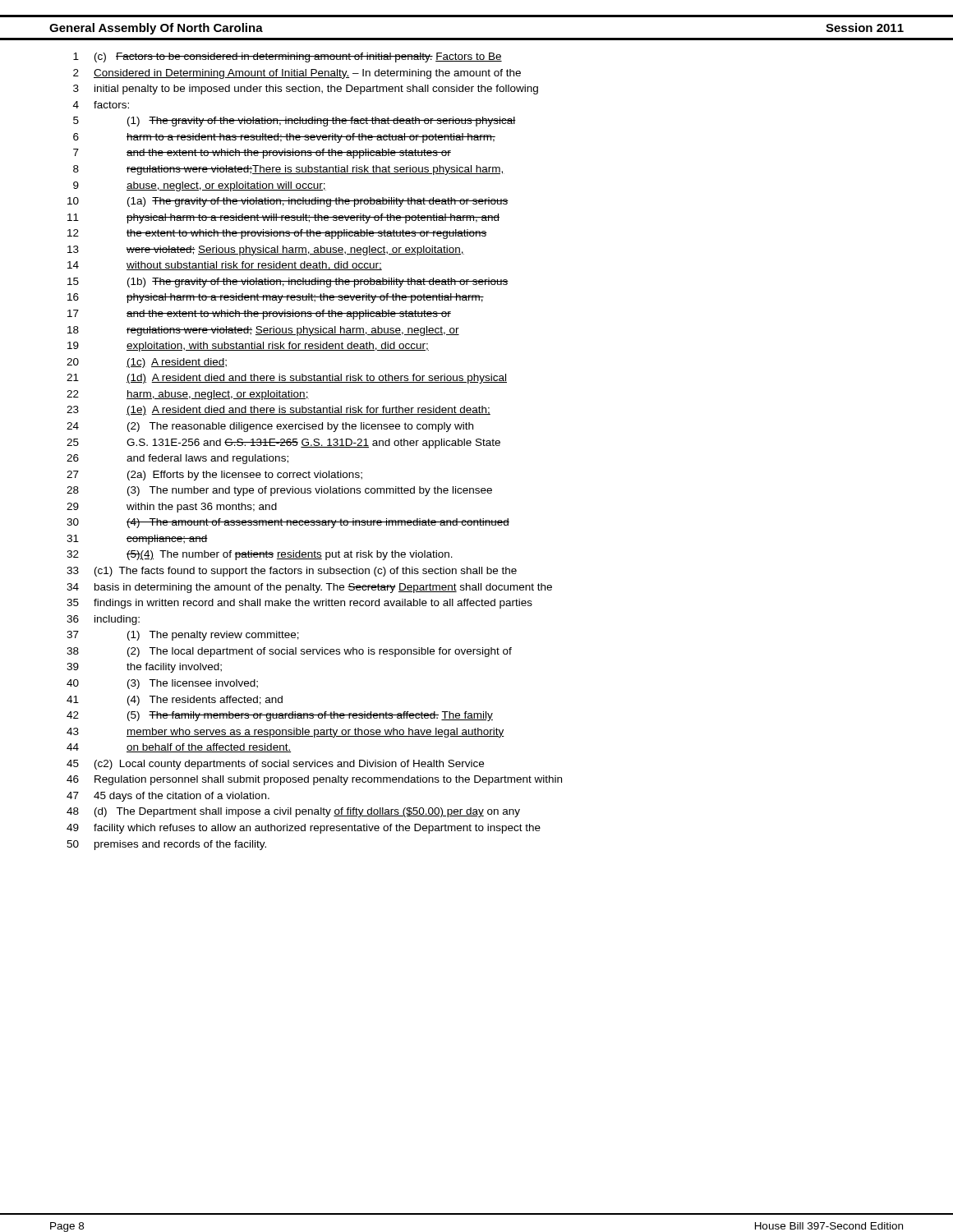Locate the text starting "24 (2) The reasonable diligence exercised by the"

click(476, 442)
